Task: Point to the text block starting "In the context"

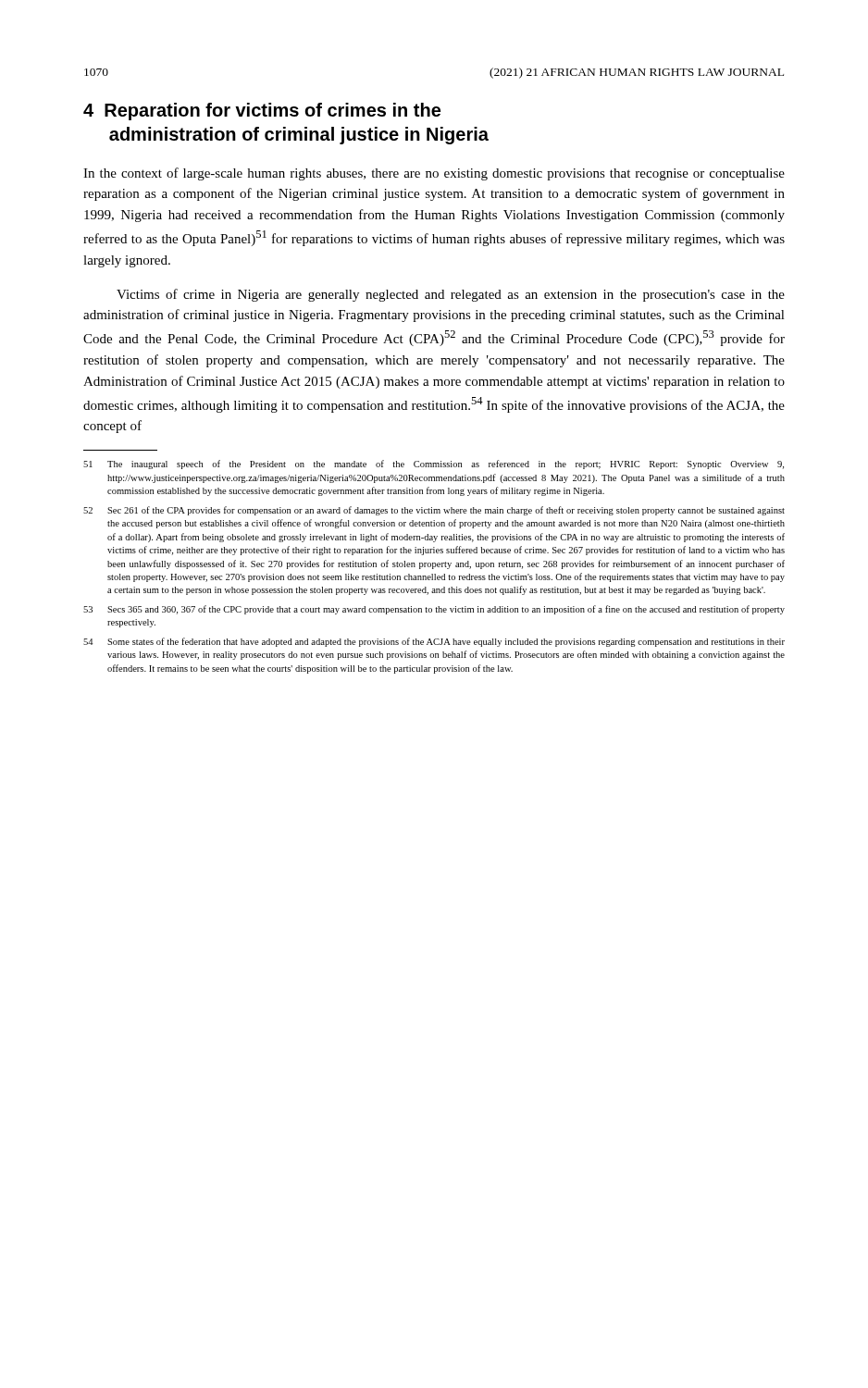Action: click(434, 217)
